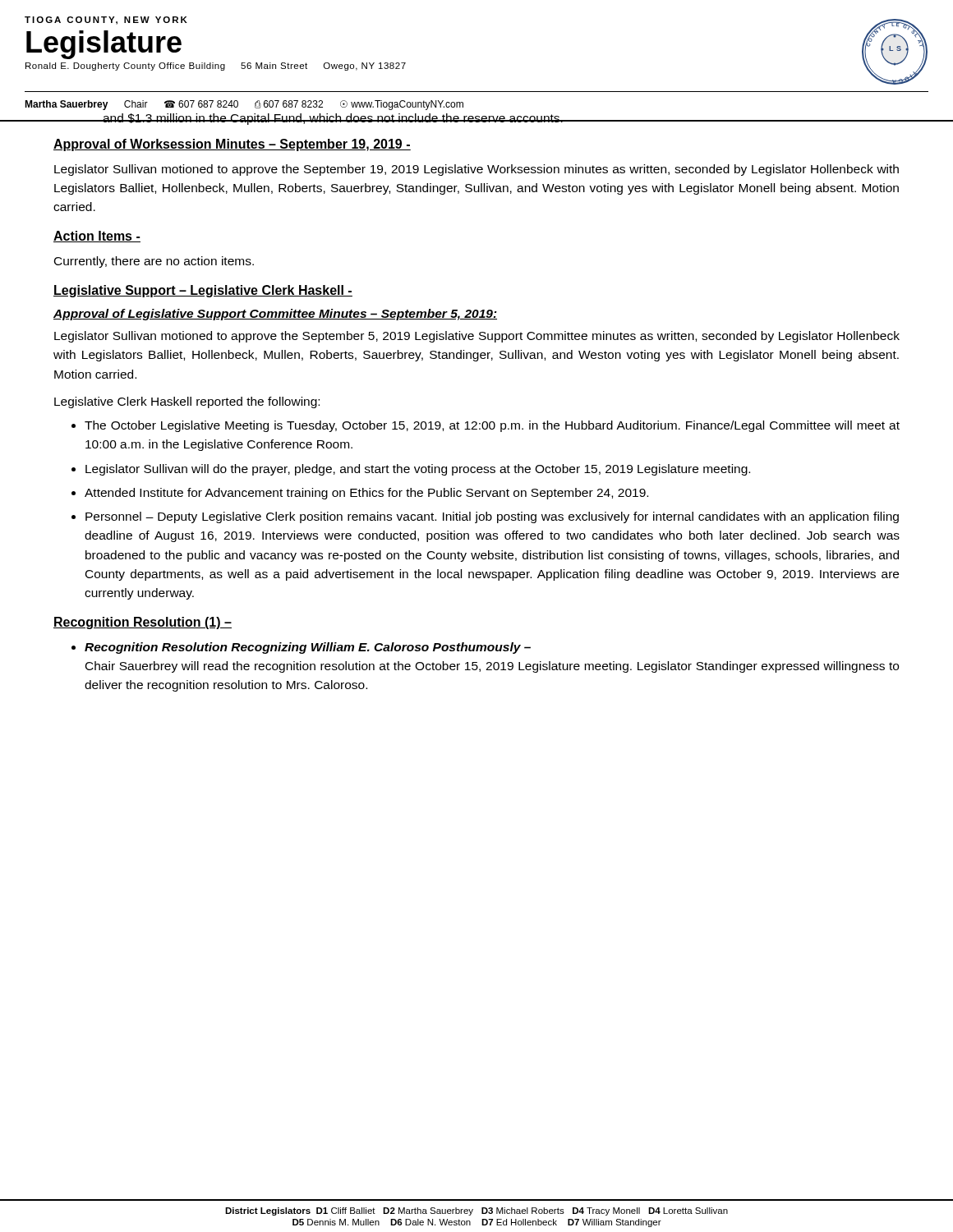This screenshot has height=1232, width=953.
Task: Point to the passage starting "Legislative Support – Legislative Clerk Haskell -"
Action: (x=203, y=290)
